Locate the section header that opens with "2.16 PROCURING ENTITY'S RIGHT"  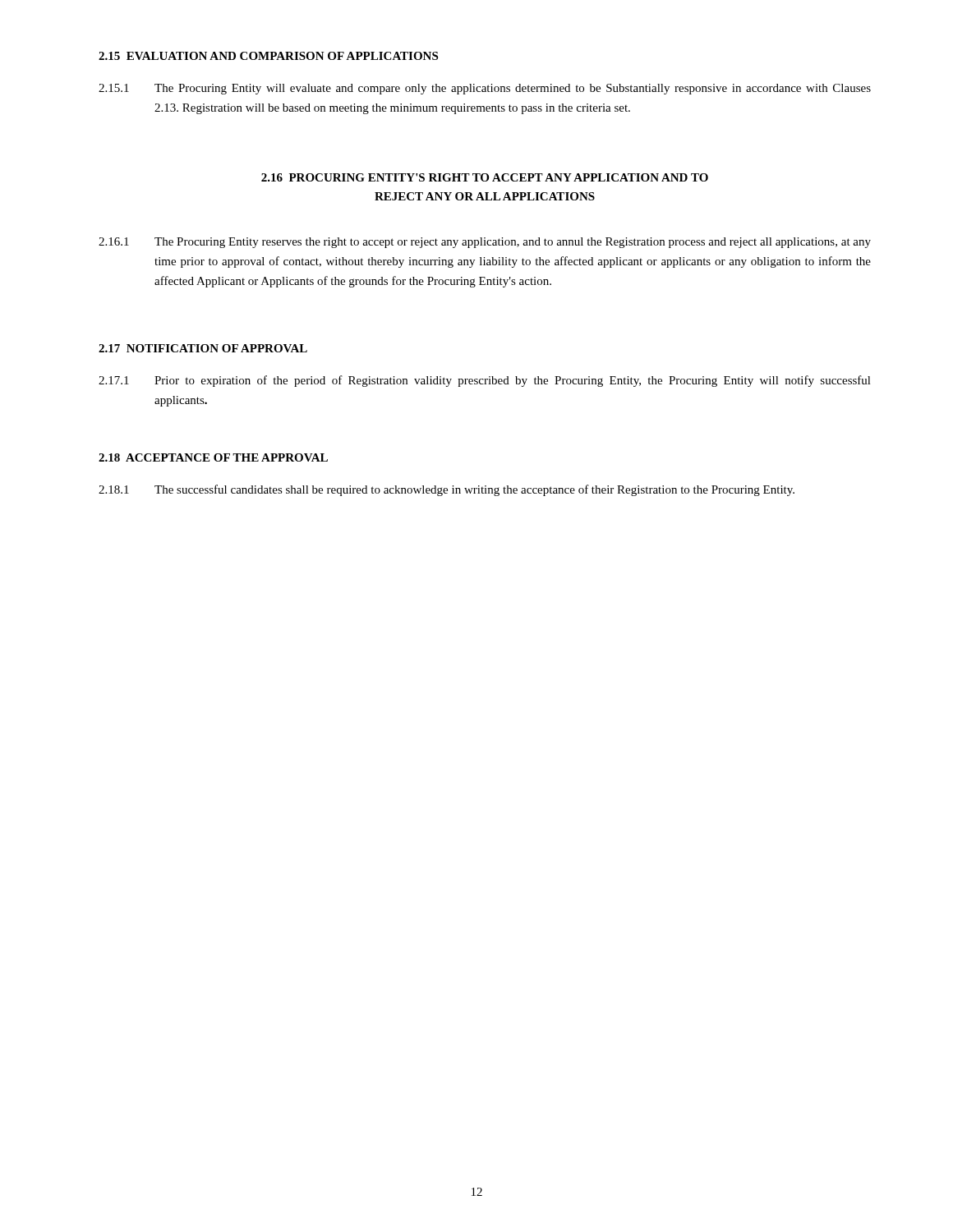pos(485,187)
